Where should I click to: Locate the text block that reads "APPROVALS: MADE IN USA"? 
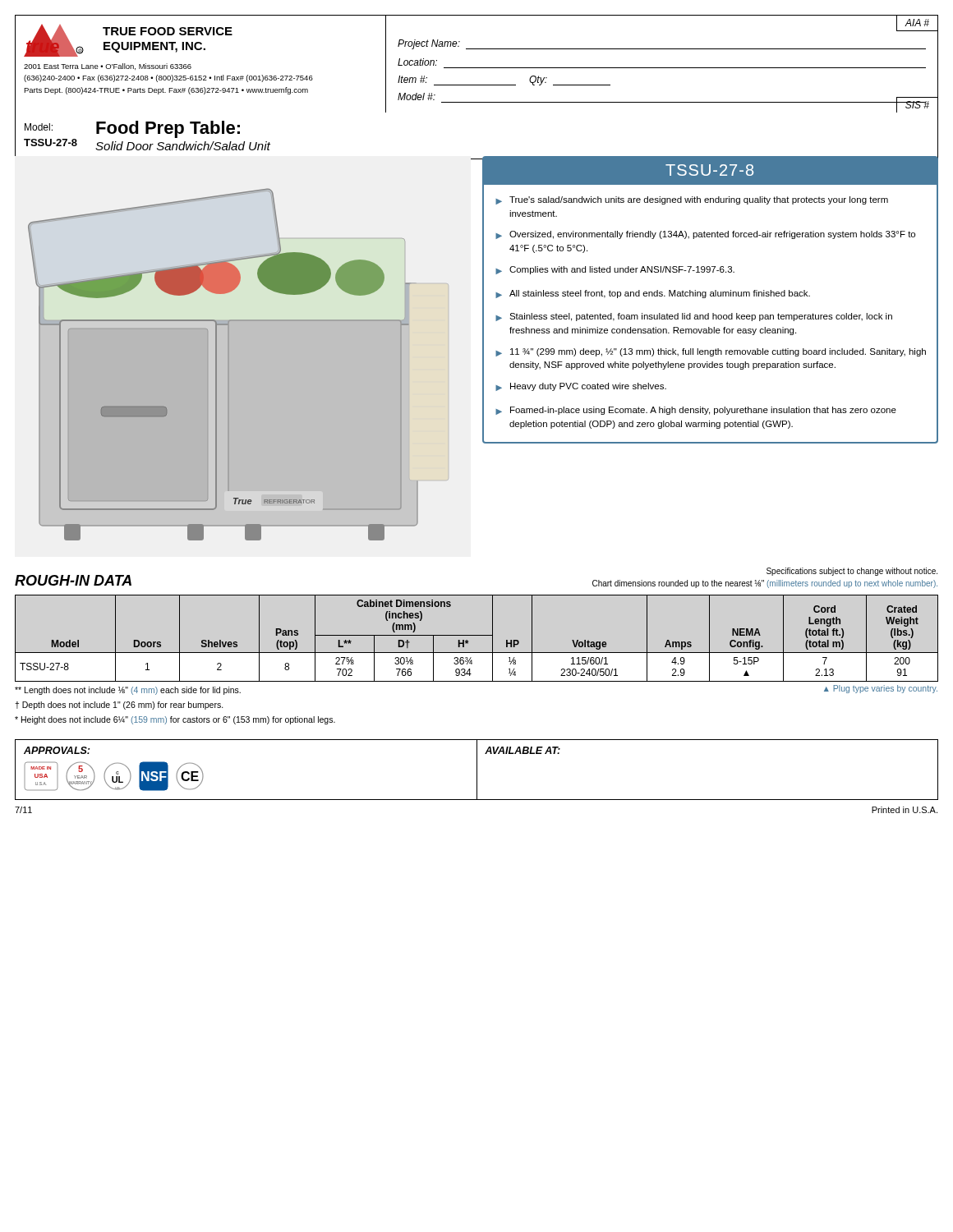click(57, 750)
